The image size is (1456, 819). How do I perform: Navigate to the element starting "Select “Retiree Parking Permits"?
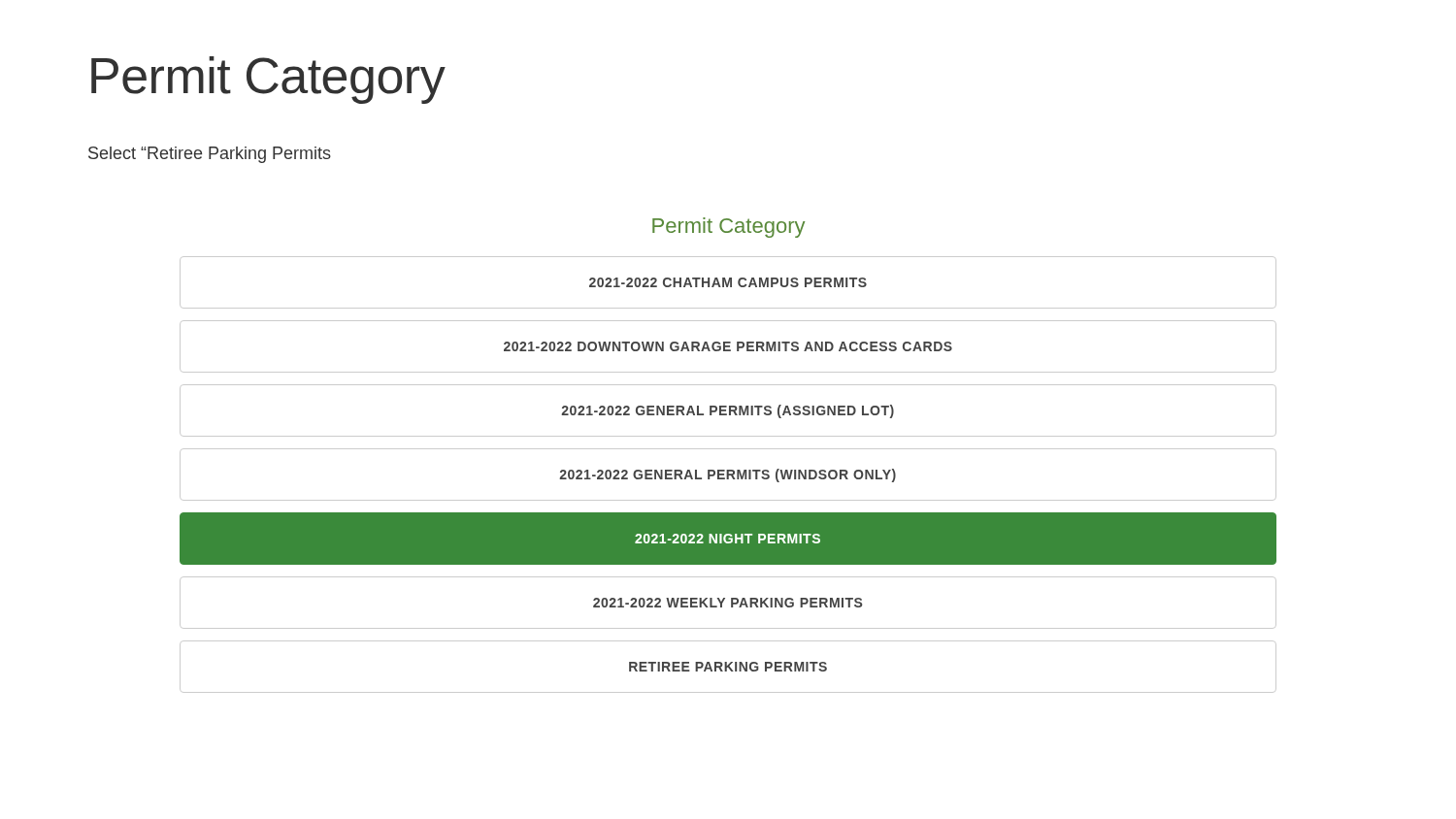pos(209,154)
